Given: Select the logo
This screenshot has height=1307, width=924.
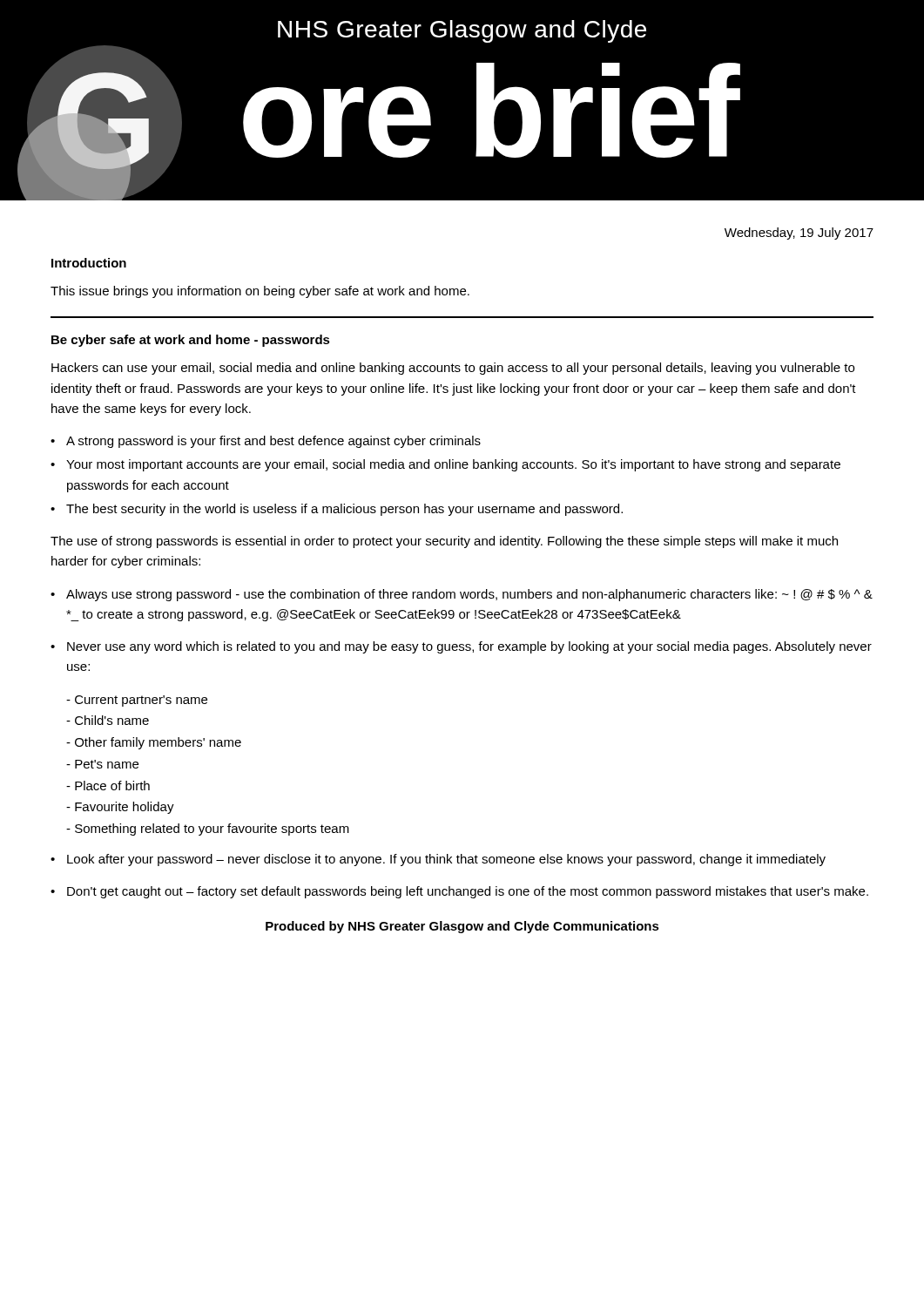Looking at the screenshot, I should (462, 100).
